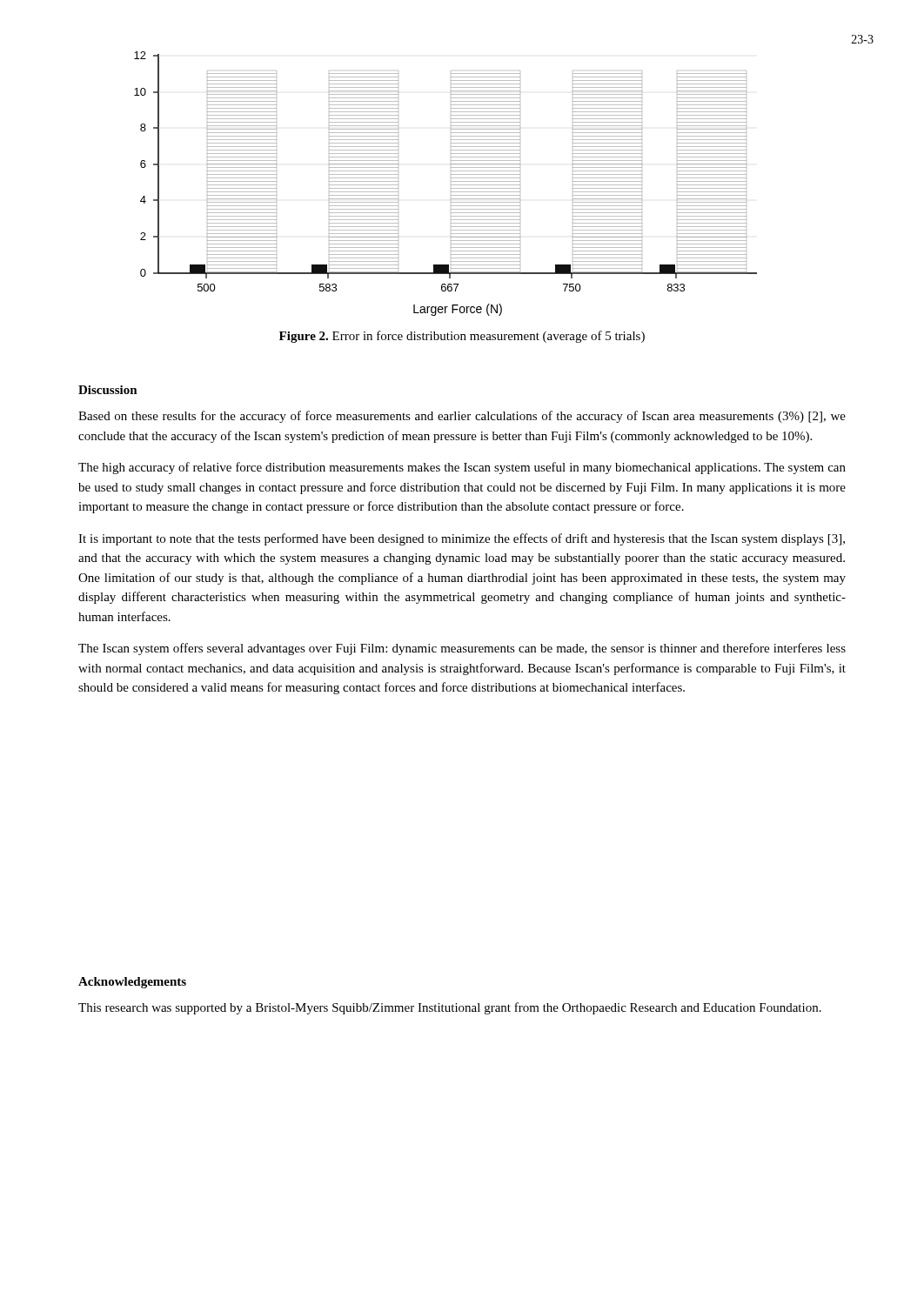Navigate to the element starting "The high accuracy of relative"
Screen dimensions: 1305x924
point(462,487)
